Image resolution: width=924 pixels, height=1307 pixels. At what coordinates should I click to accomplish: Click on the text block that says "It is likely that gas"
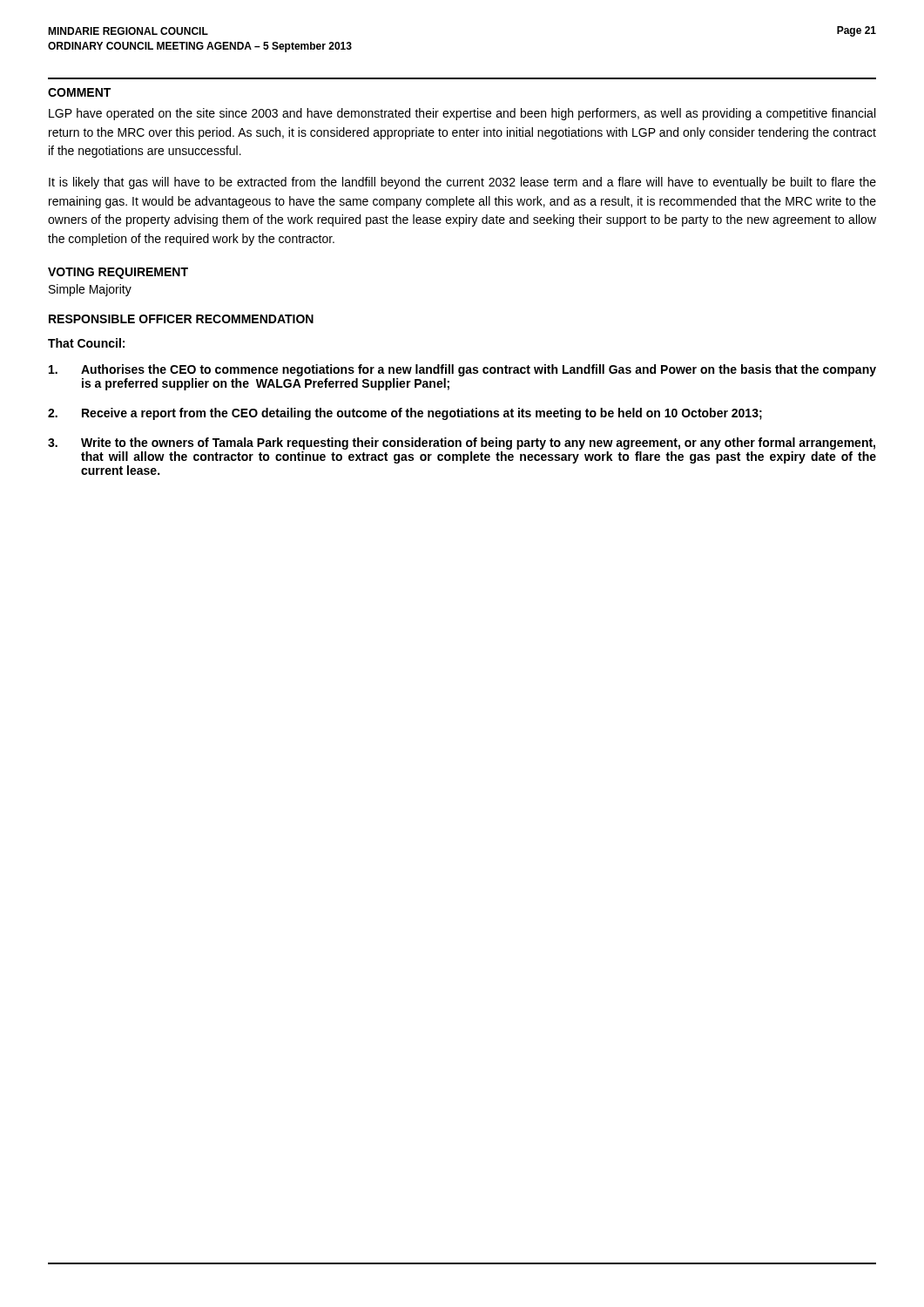[462, 210]
